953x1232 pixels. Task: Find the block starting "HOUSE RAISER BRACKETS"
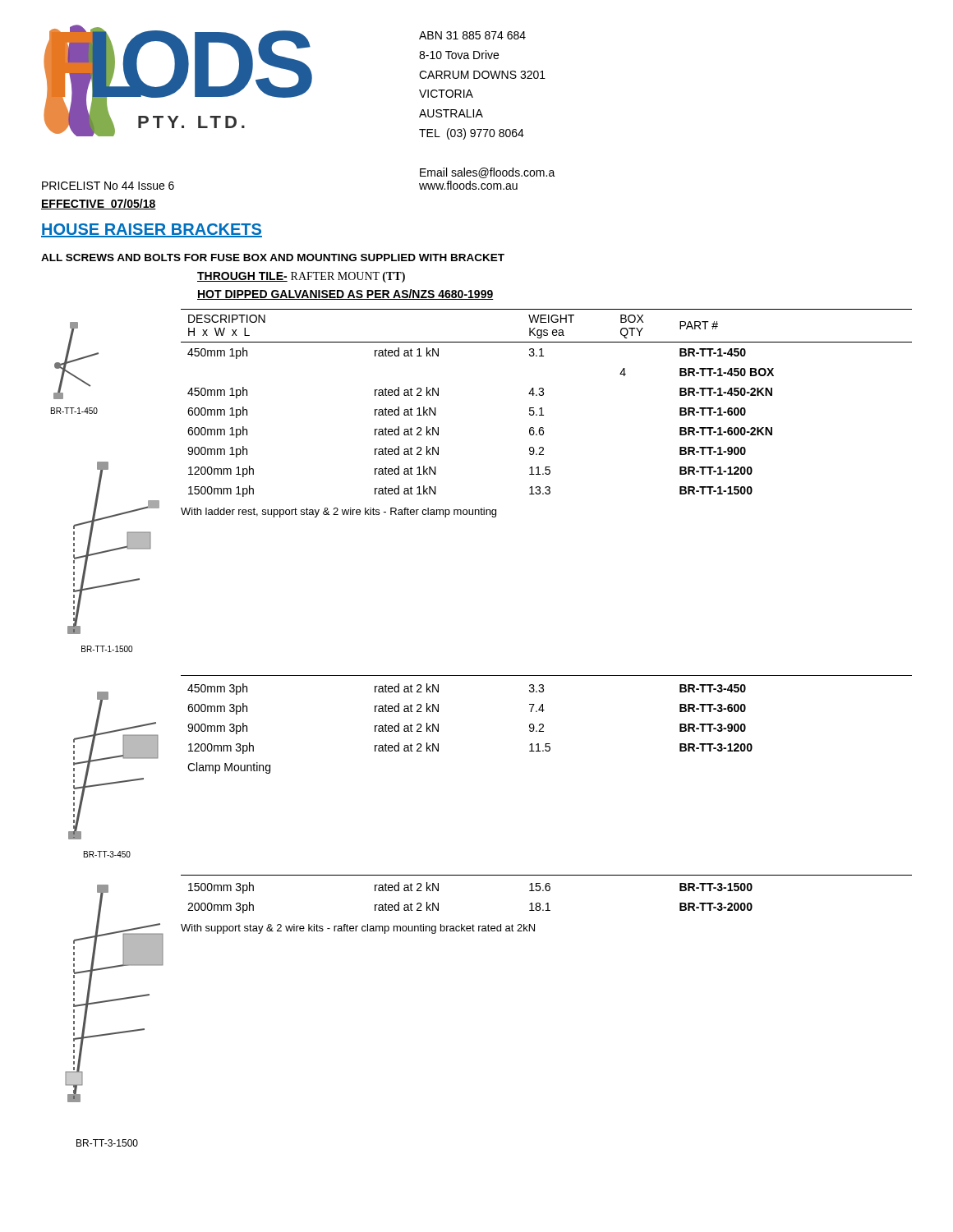coord(152,229)
